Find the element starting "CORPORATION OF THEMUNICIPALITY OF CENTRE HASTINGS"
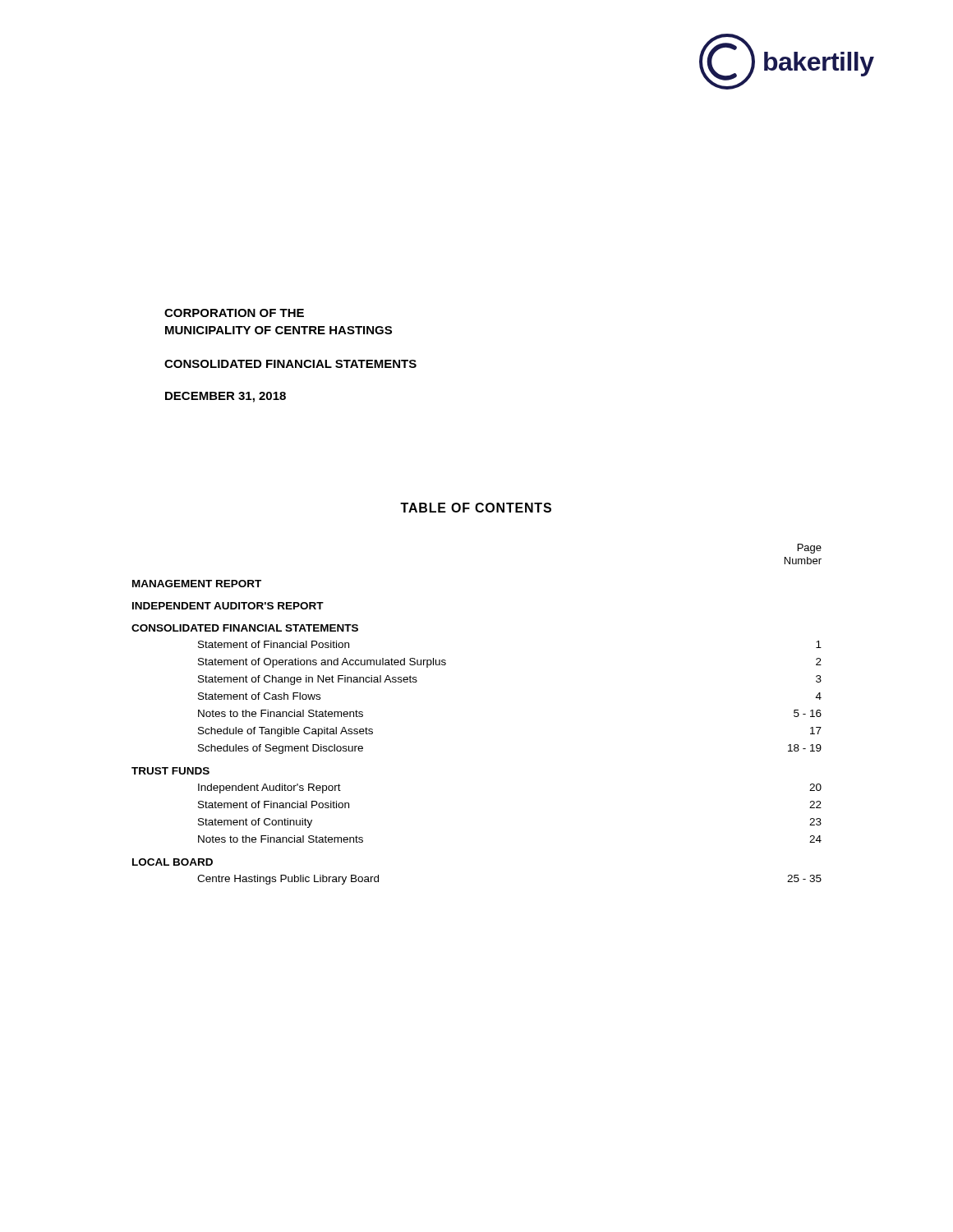The height and width of the screenshot is (1232, 953). pyautogui.click(x=278, y=321)
